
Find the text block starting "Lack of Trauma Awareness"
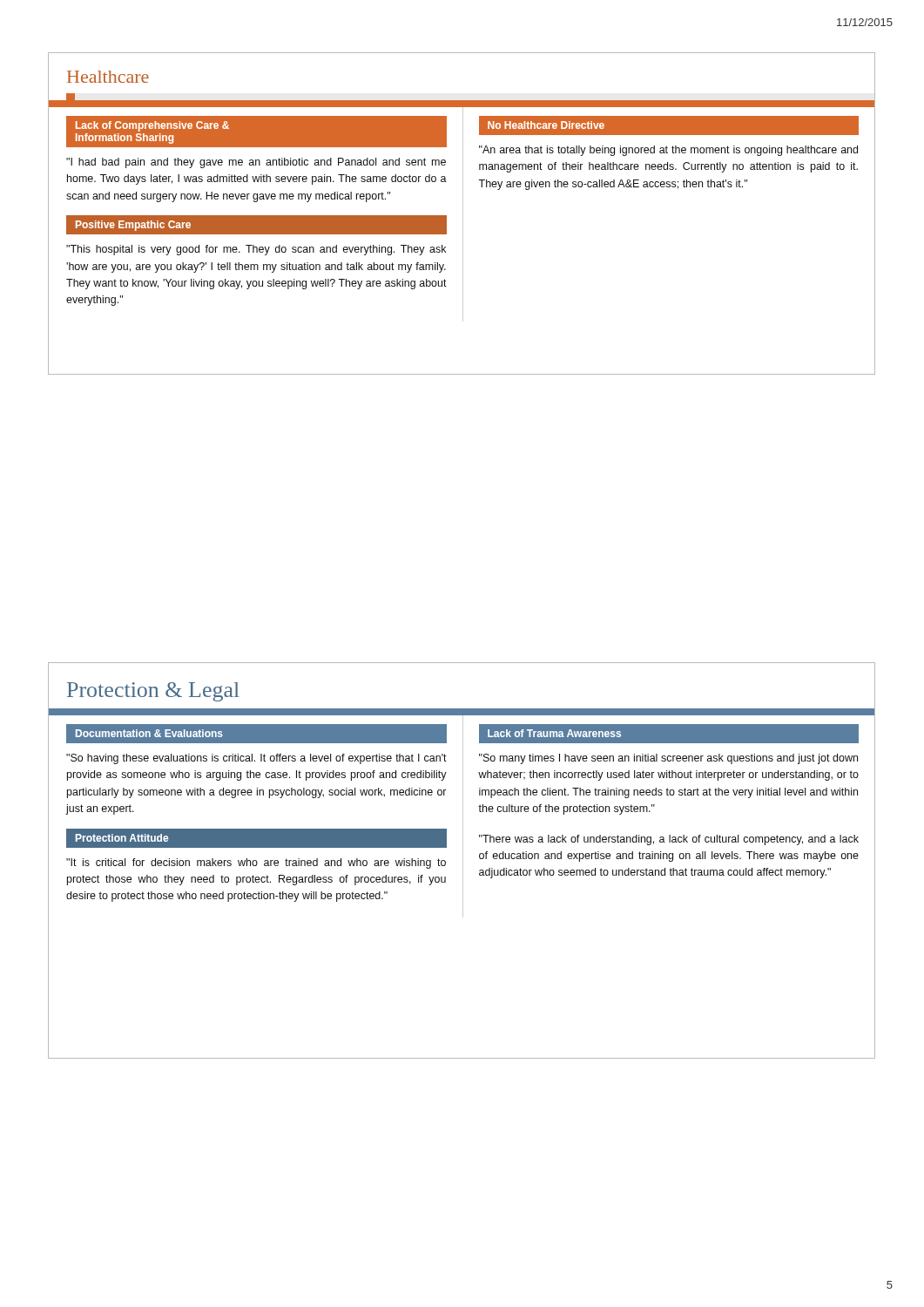[x=669, y=734]
